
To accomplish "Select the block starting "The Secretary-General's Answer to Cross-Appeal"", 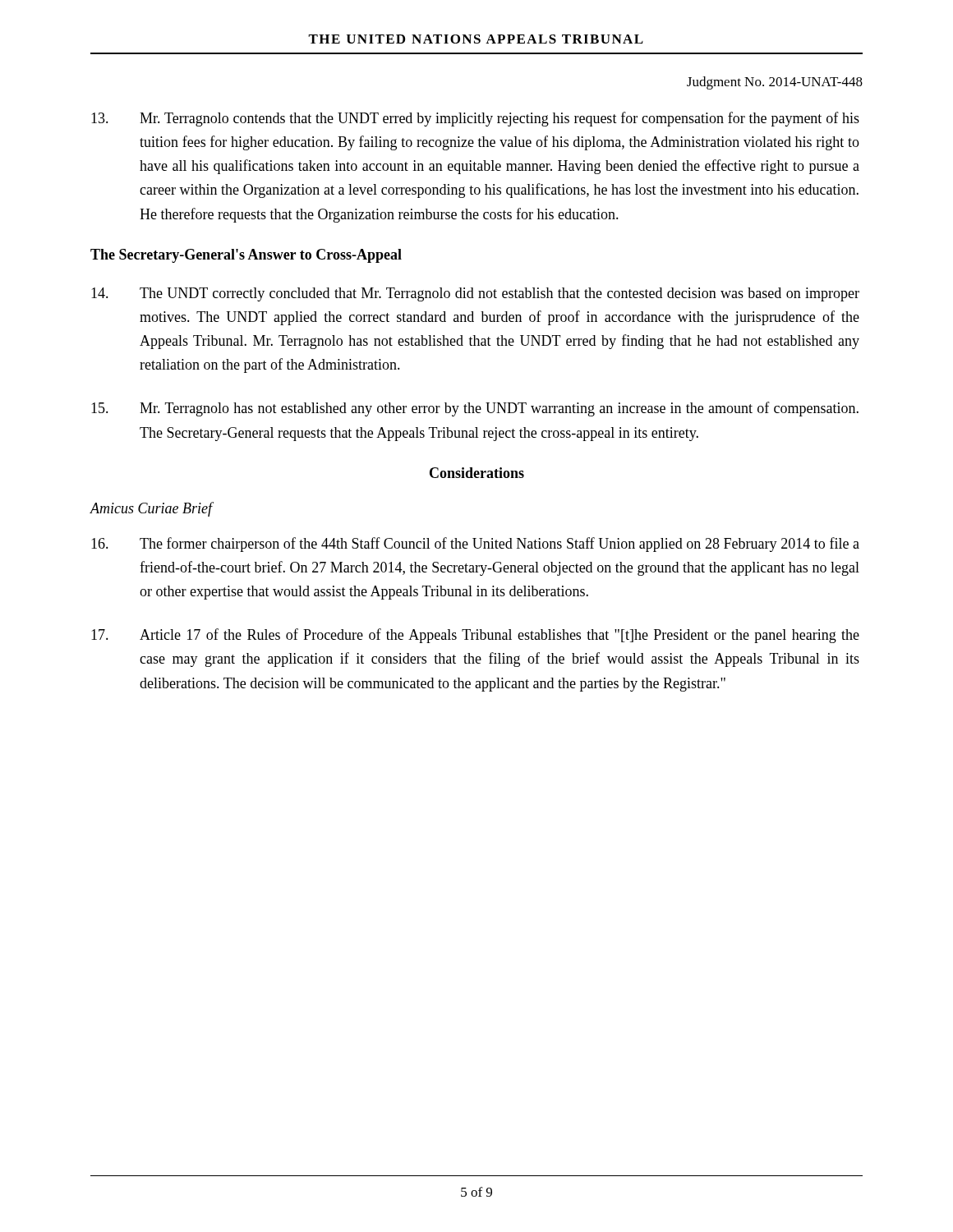I will point(246,254).
